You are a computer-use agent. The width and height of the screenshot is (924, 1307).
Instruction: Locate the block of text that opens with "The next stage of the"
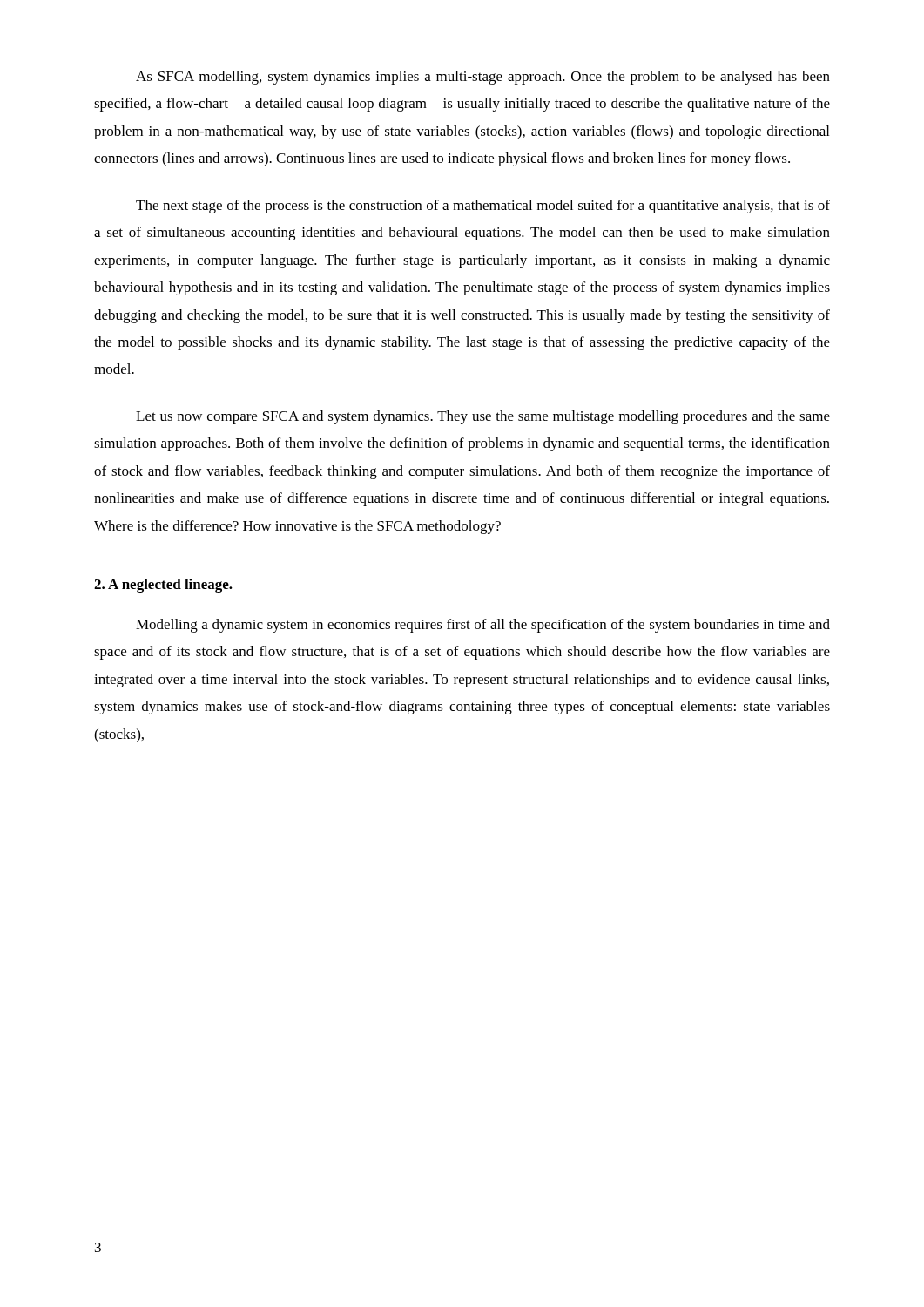point(462,287)
